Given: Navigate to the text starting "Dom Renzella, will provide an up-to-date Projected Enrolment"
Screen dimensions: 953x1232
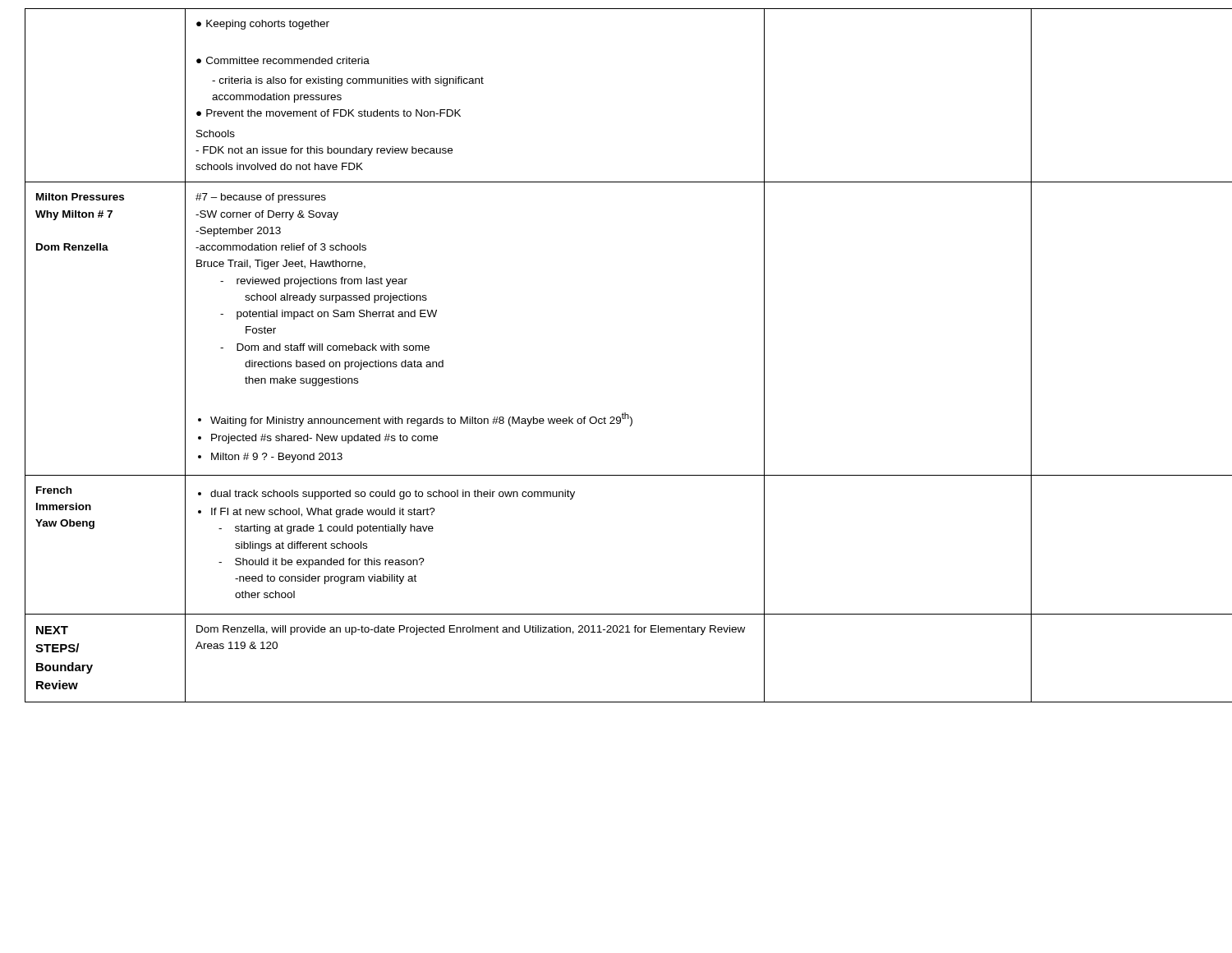Looking at the screenshot, I should (x=470, y=637).
